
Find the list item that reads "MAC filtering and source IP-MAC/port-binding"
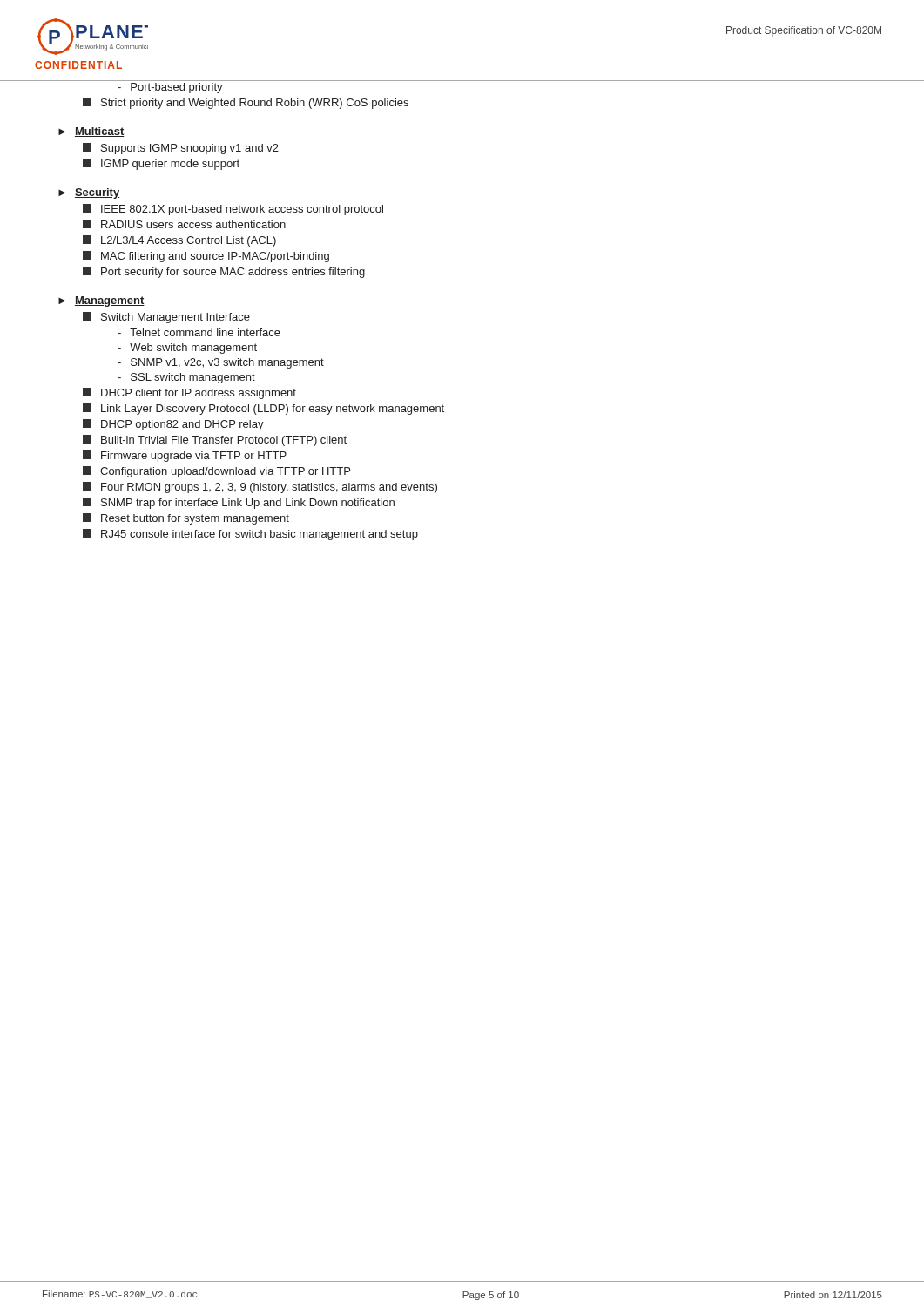pyautogui.click(x=206, y=256)
